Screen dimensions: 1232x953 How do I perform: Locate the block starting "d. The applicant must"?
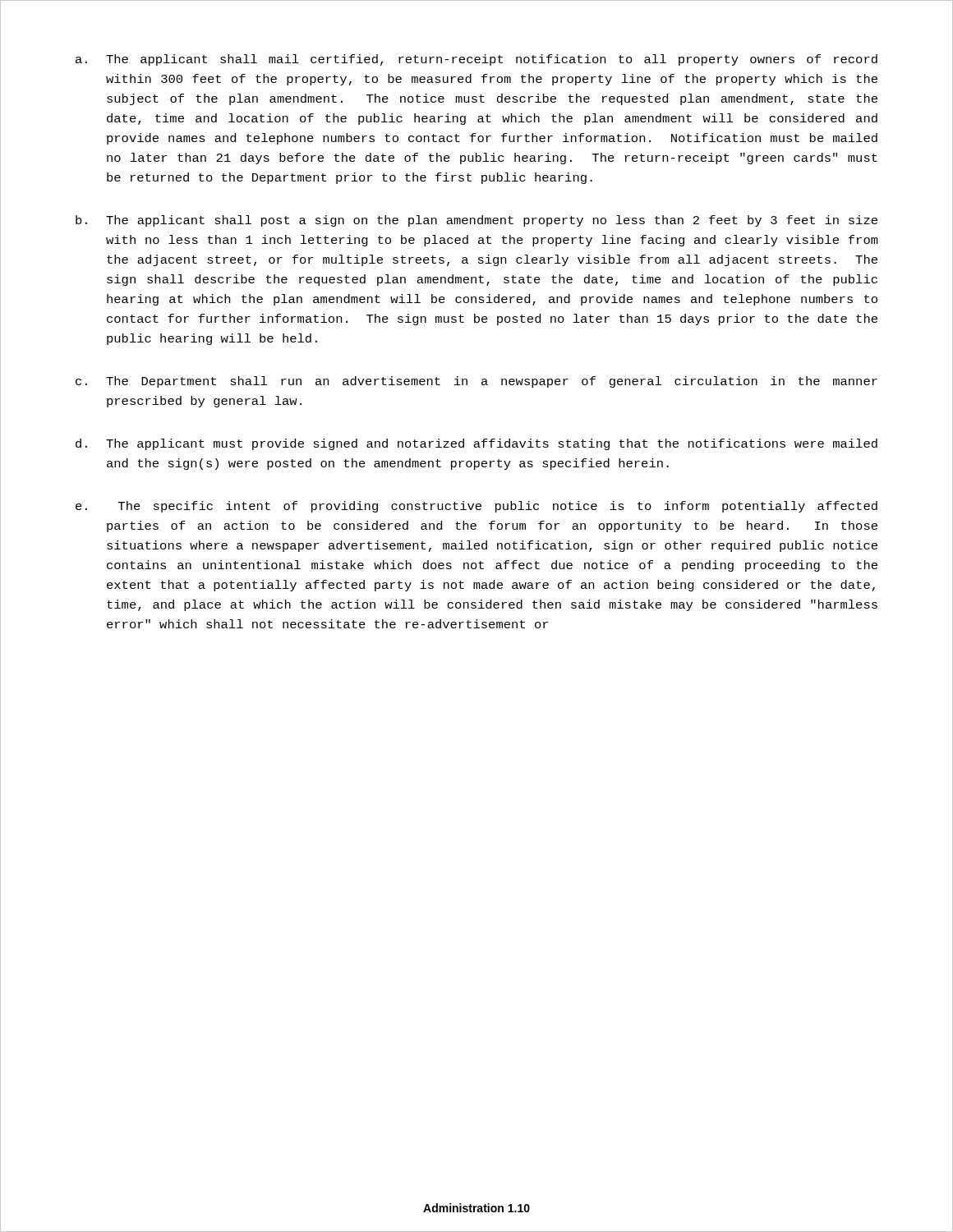[476, 454]
